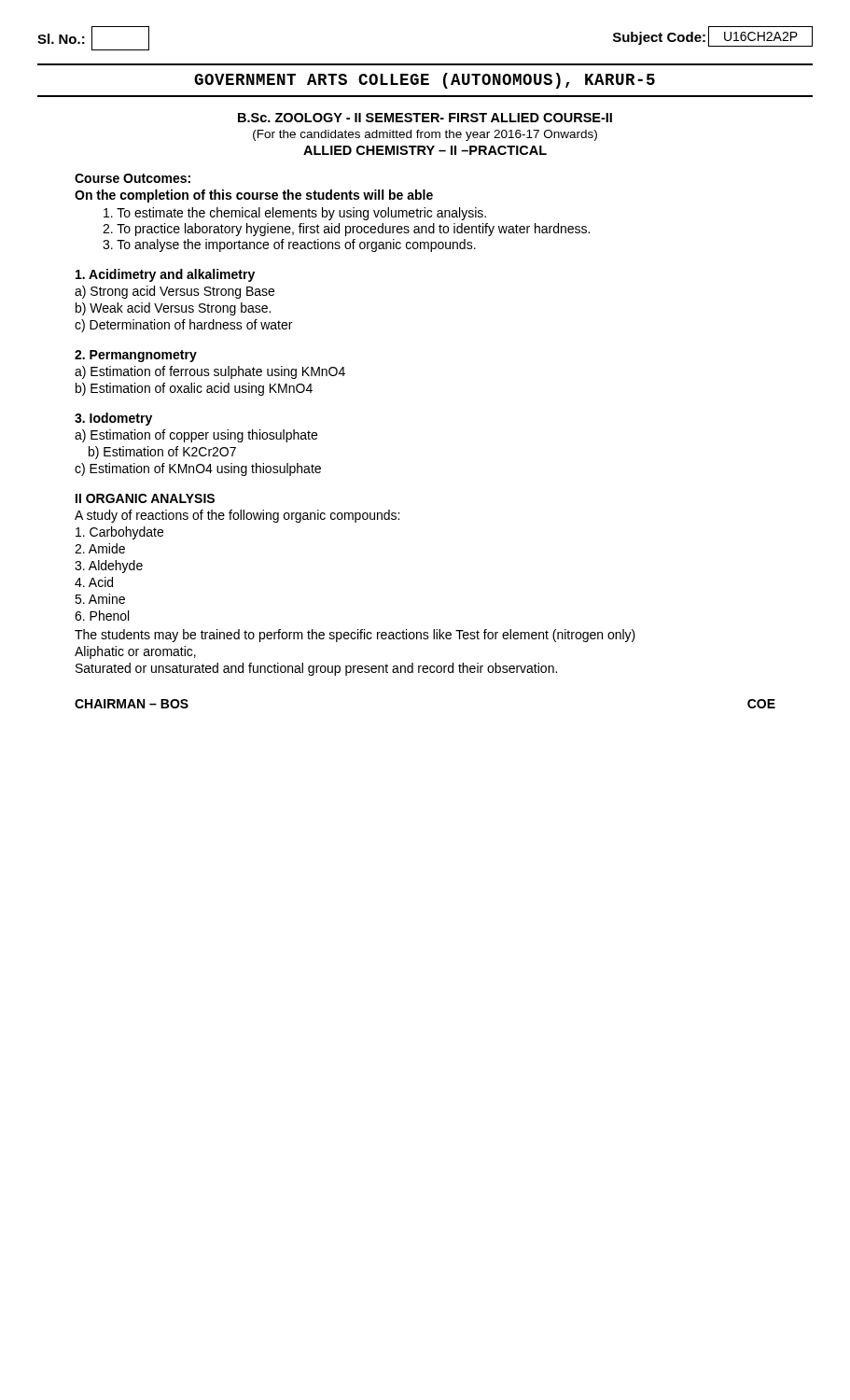The height and width of the screenshot is (1400, 850).
Task: Click on the text starting "2. To practice laboratory hygiene, first aid"
Action: (347, 229)
